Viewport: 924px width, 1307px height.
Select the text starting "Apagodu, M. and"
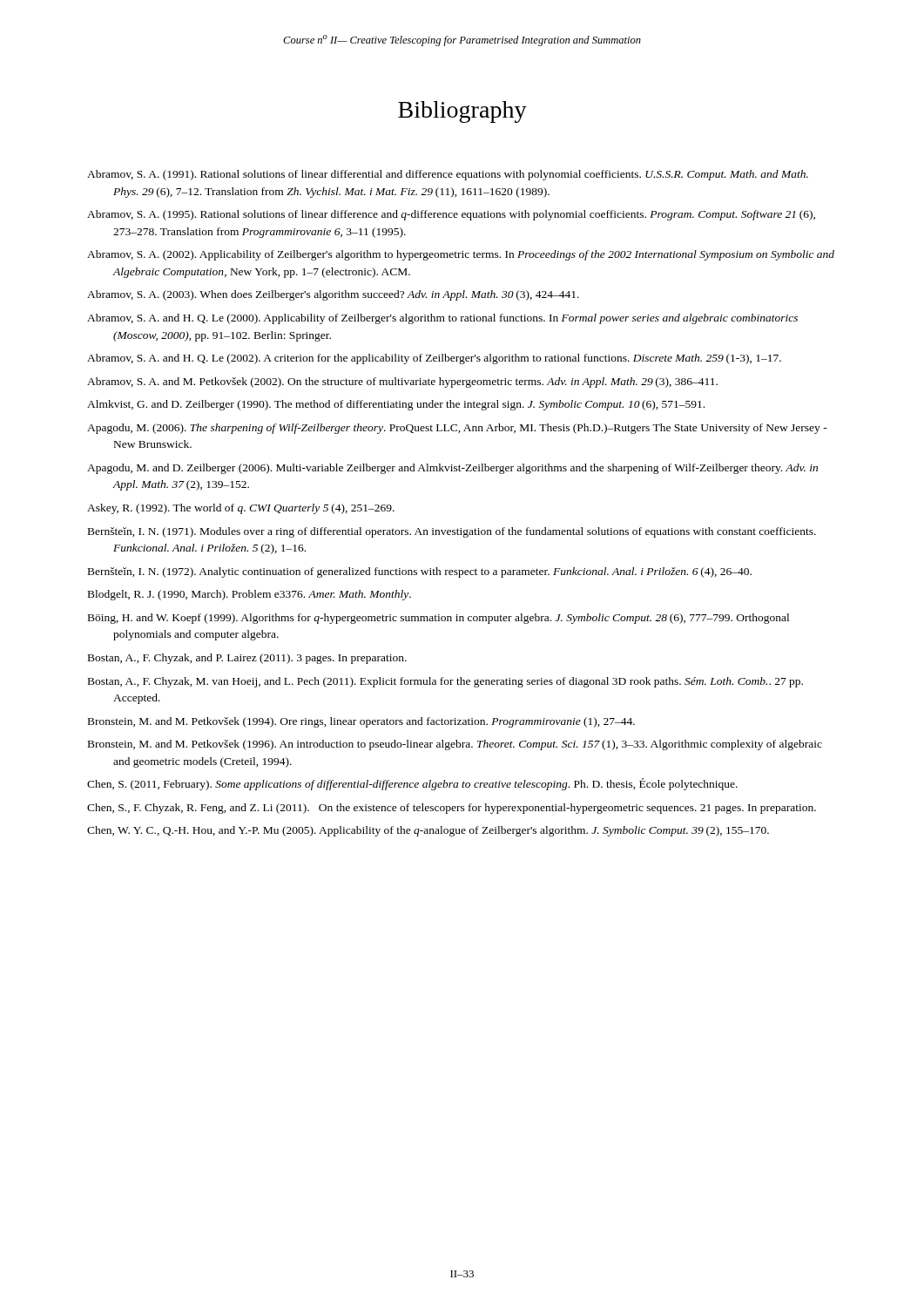(x=453, y=476)
